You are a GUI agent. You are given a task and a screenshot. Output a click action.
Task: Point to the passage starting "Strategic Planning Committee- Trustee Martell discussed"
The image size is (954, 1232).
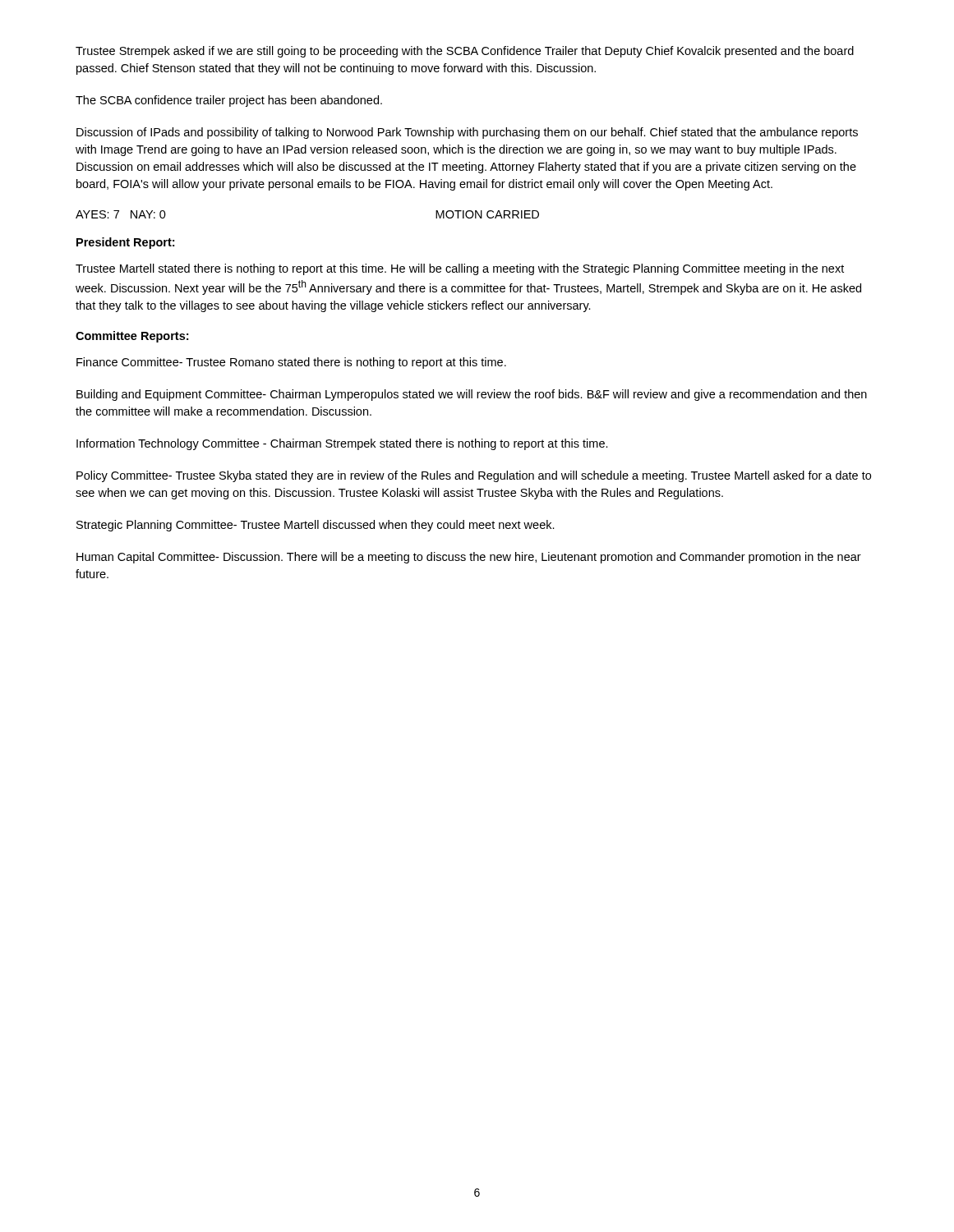tap(315, 525)
